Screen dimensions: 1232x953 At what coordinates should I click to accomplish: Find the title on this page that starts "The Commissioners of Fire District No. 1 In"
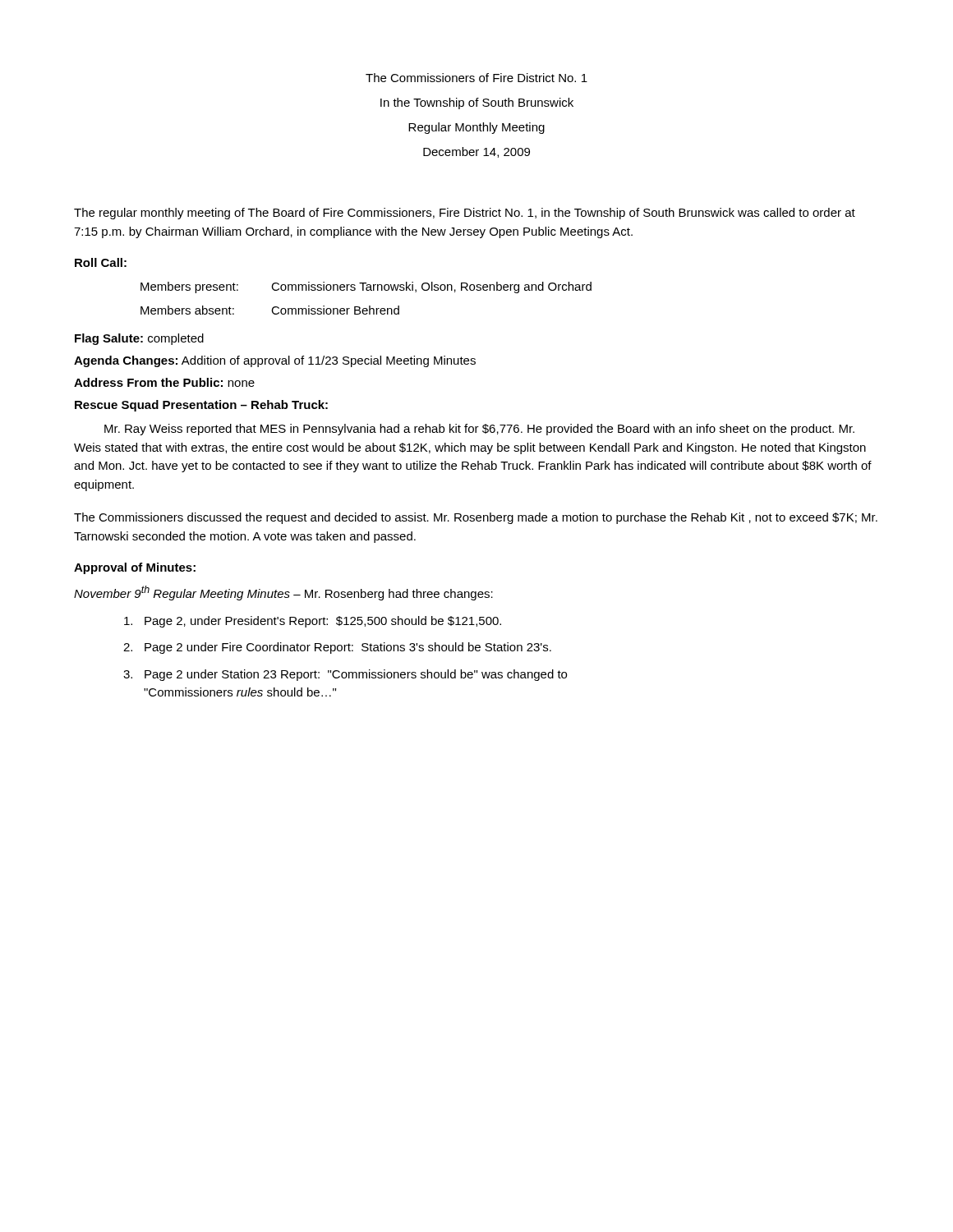click(x=476, y=115)
